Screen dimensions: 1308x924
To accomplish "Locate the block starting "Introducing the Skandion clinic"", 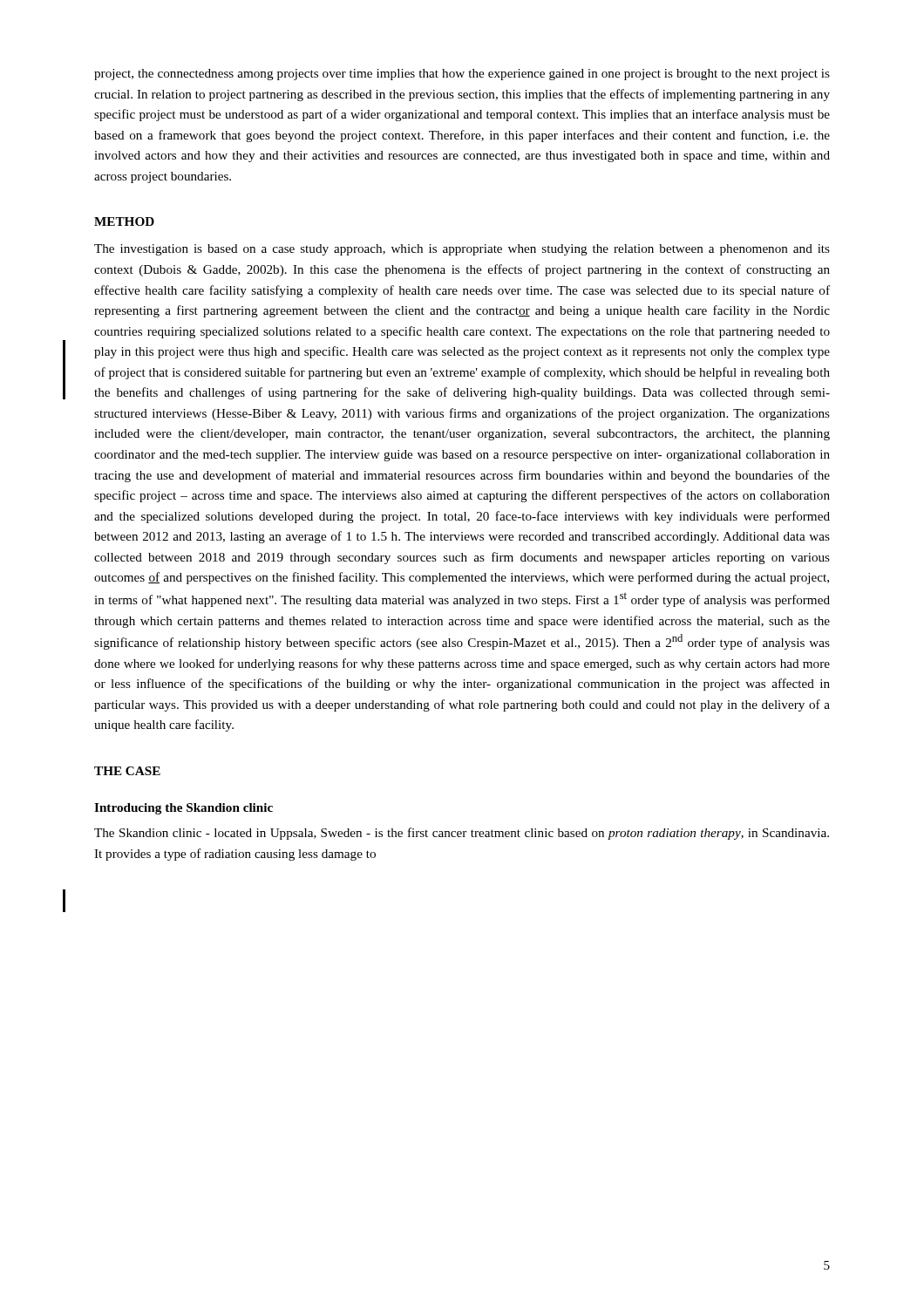I will pyautogui.click(x=184, y=807).
